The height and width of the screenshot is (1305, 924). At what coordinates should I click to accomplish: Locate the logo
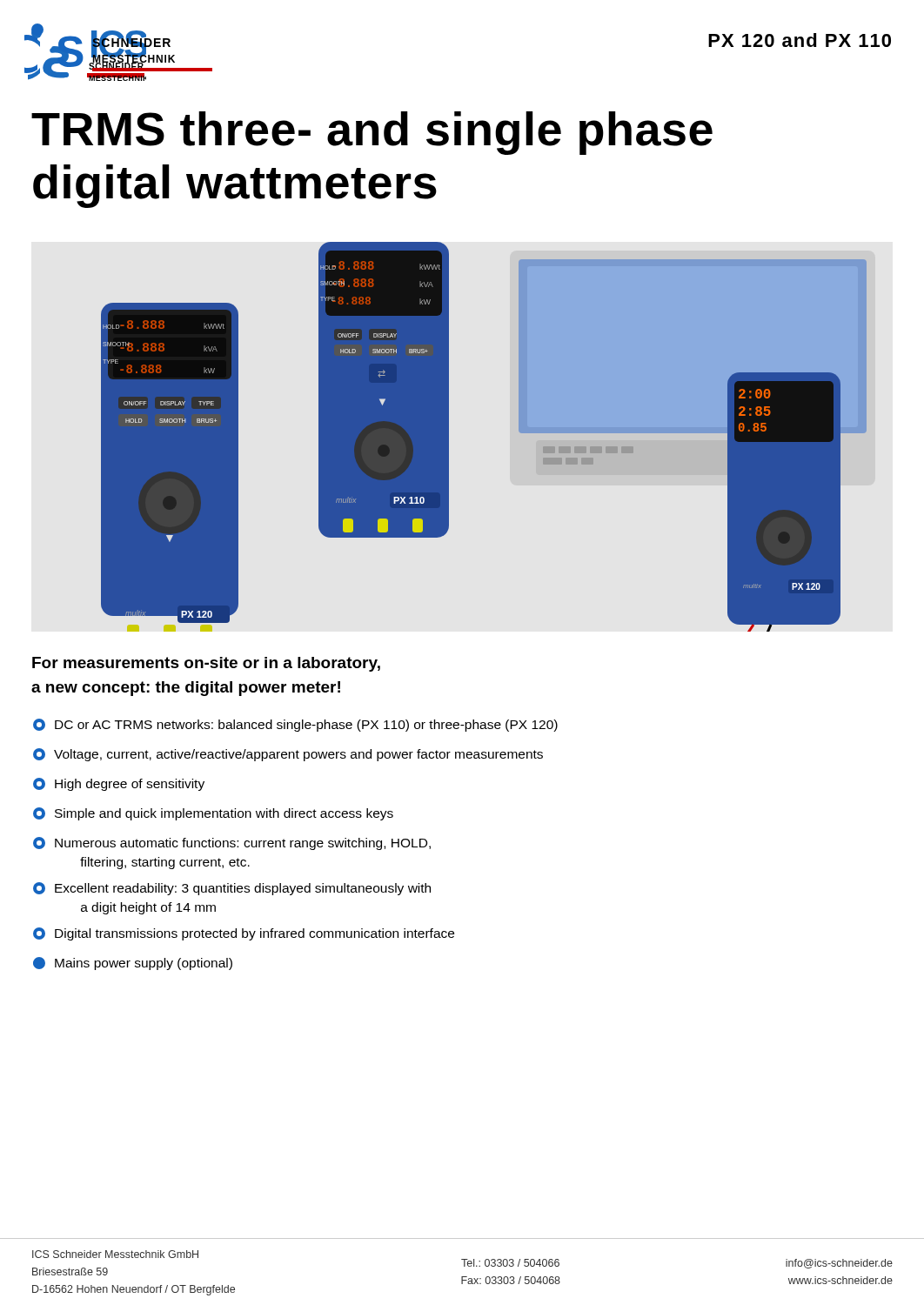pos(120,52)
